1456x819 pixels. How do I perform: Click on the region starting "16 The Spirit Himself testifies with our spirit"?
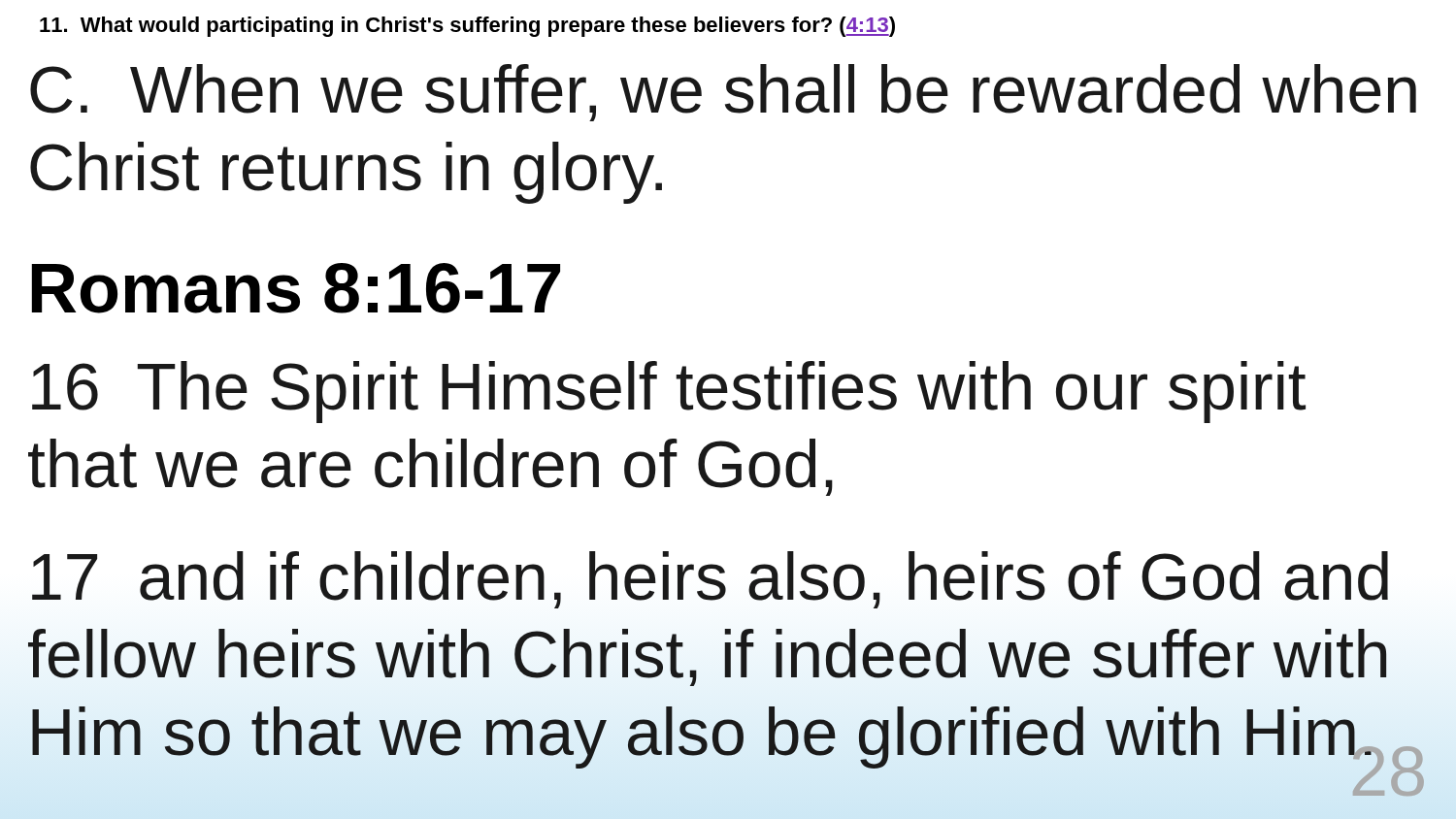(x=667, y=425)
